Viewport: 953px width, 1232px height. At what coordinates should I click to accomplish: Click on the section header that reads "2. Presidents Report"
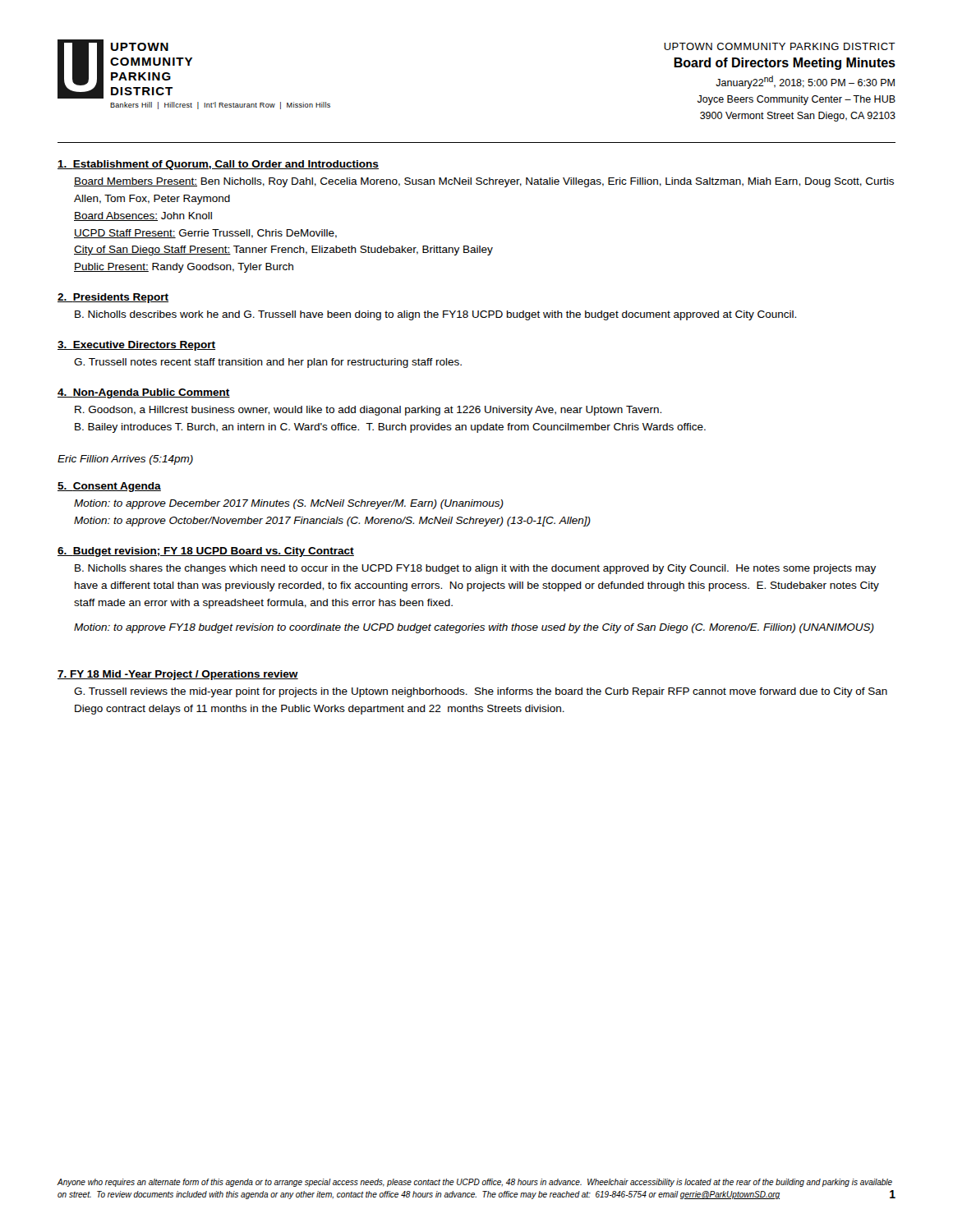113,297
